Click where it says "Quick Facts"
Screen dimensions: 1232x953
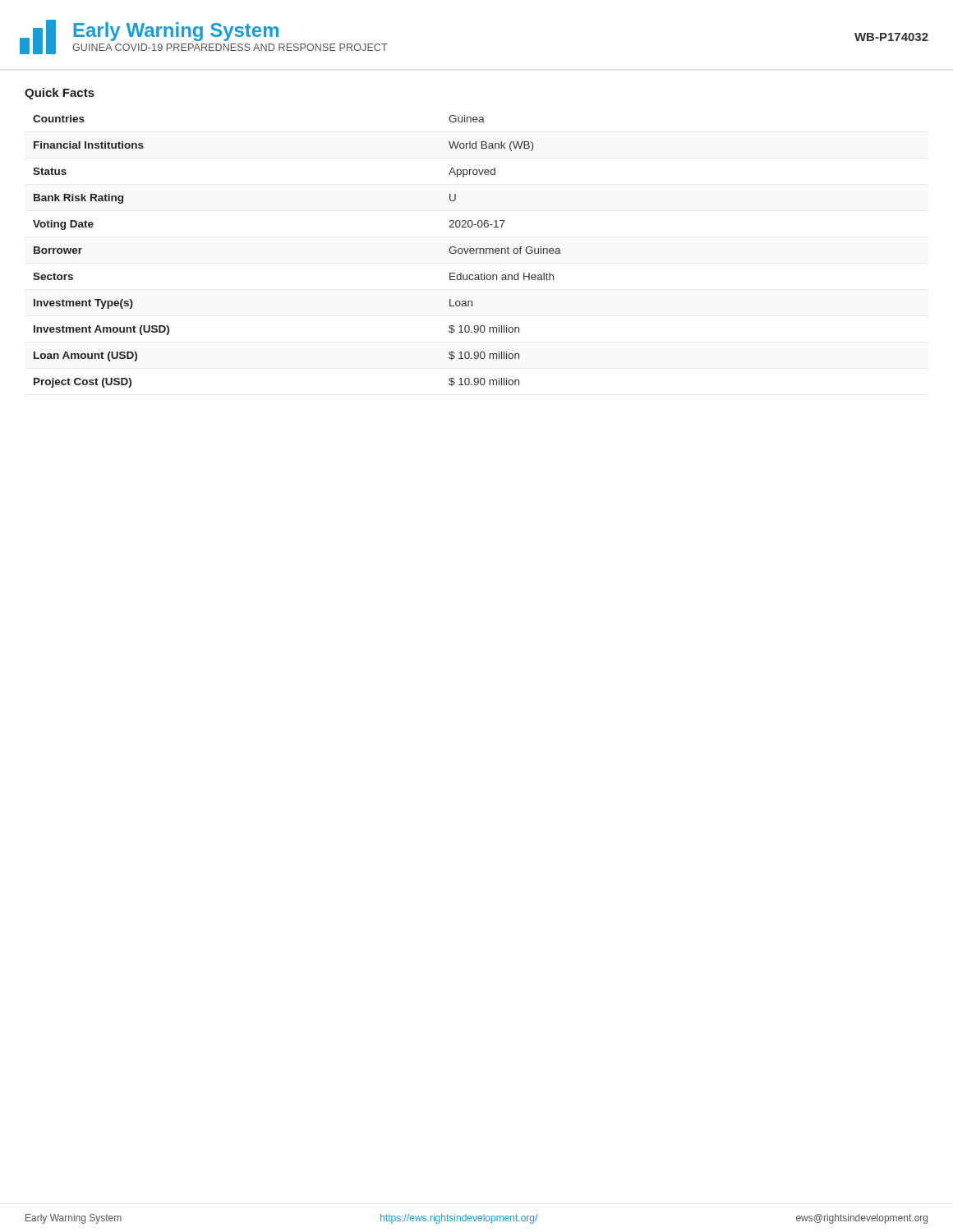coord(60,92)
